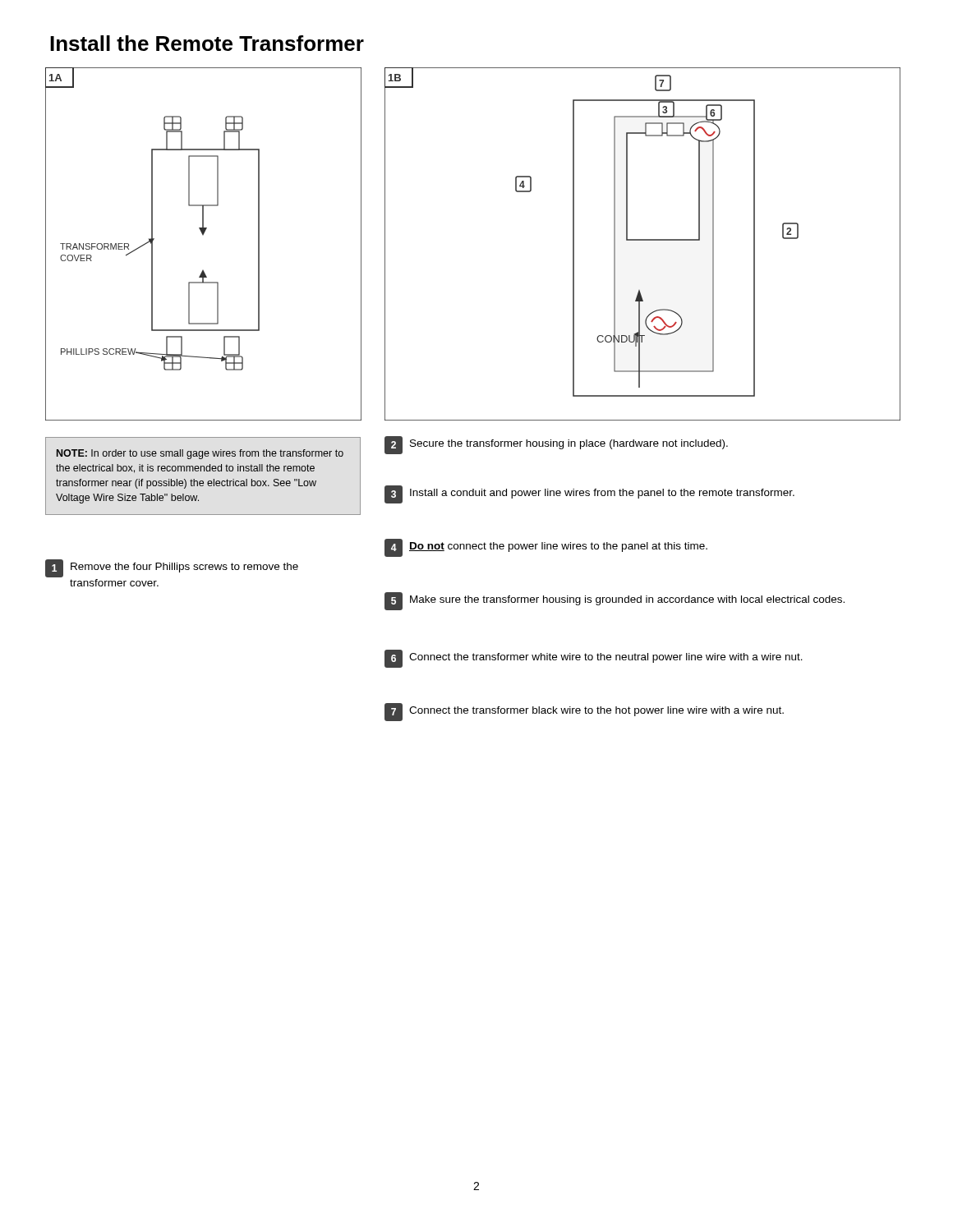The image size is (953, 1232).
Task: Navigate to the text starting "Install the Remote Transformer"
Action: point(207,44)
